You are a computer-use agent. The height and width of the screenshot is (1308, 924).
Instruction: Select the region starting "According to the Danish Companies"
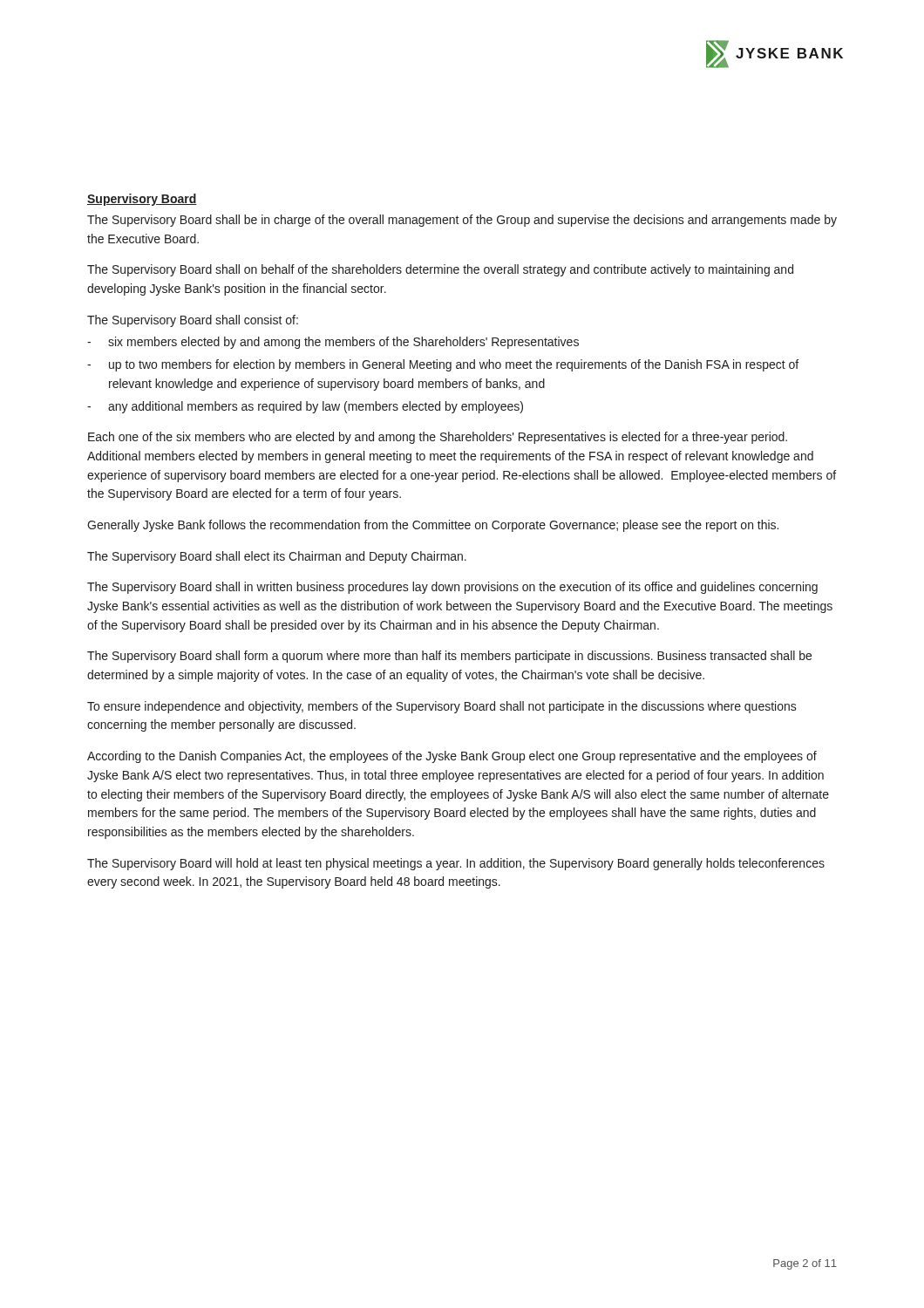tap(458, 794)
